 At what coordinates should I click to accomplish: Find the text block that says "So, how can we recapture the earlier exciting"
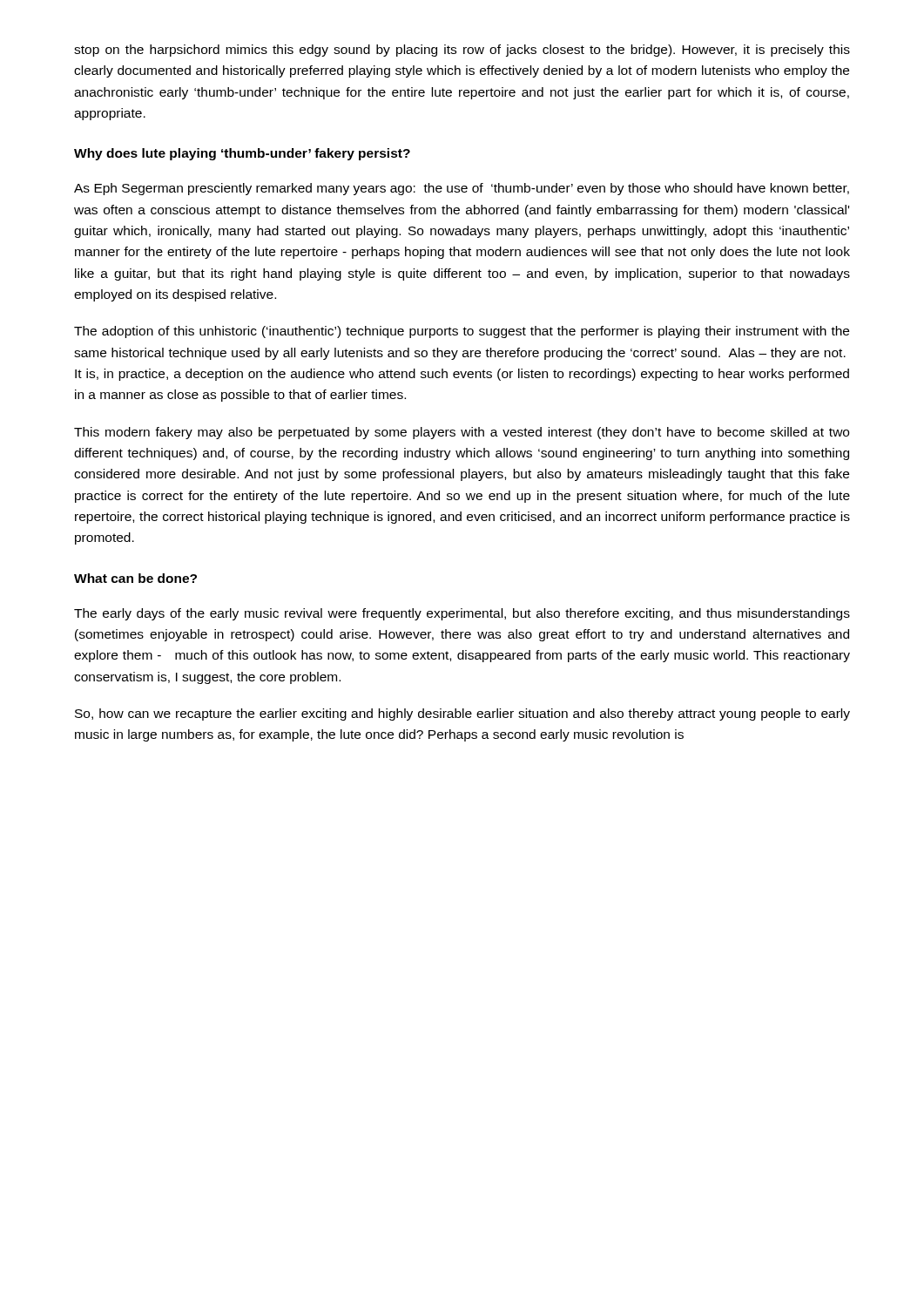462,724
